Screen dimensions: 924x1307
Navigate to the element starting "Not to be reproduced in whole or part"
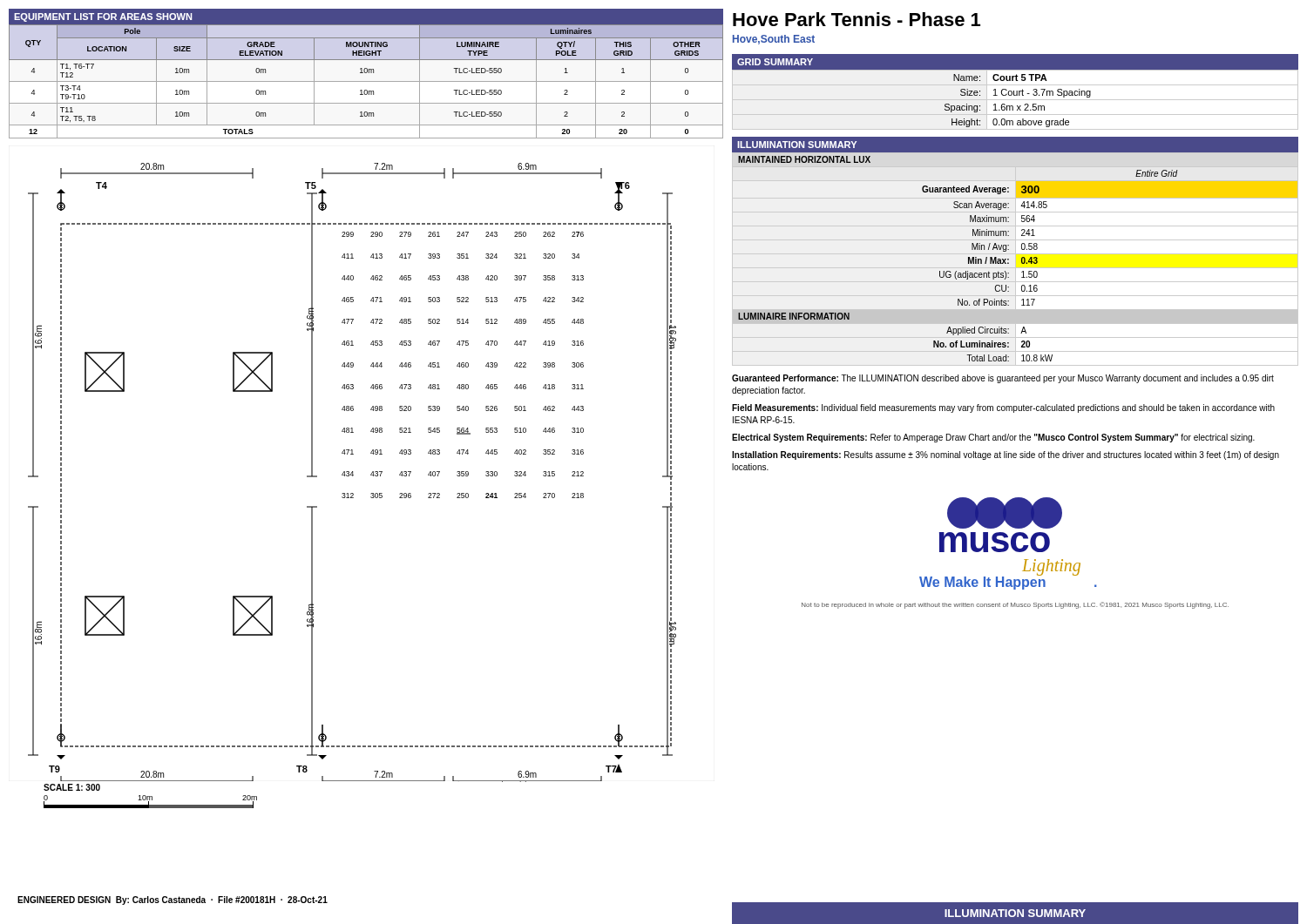click(x=1015, y=605)
